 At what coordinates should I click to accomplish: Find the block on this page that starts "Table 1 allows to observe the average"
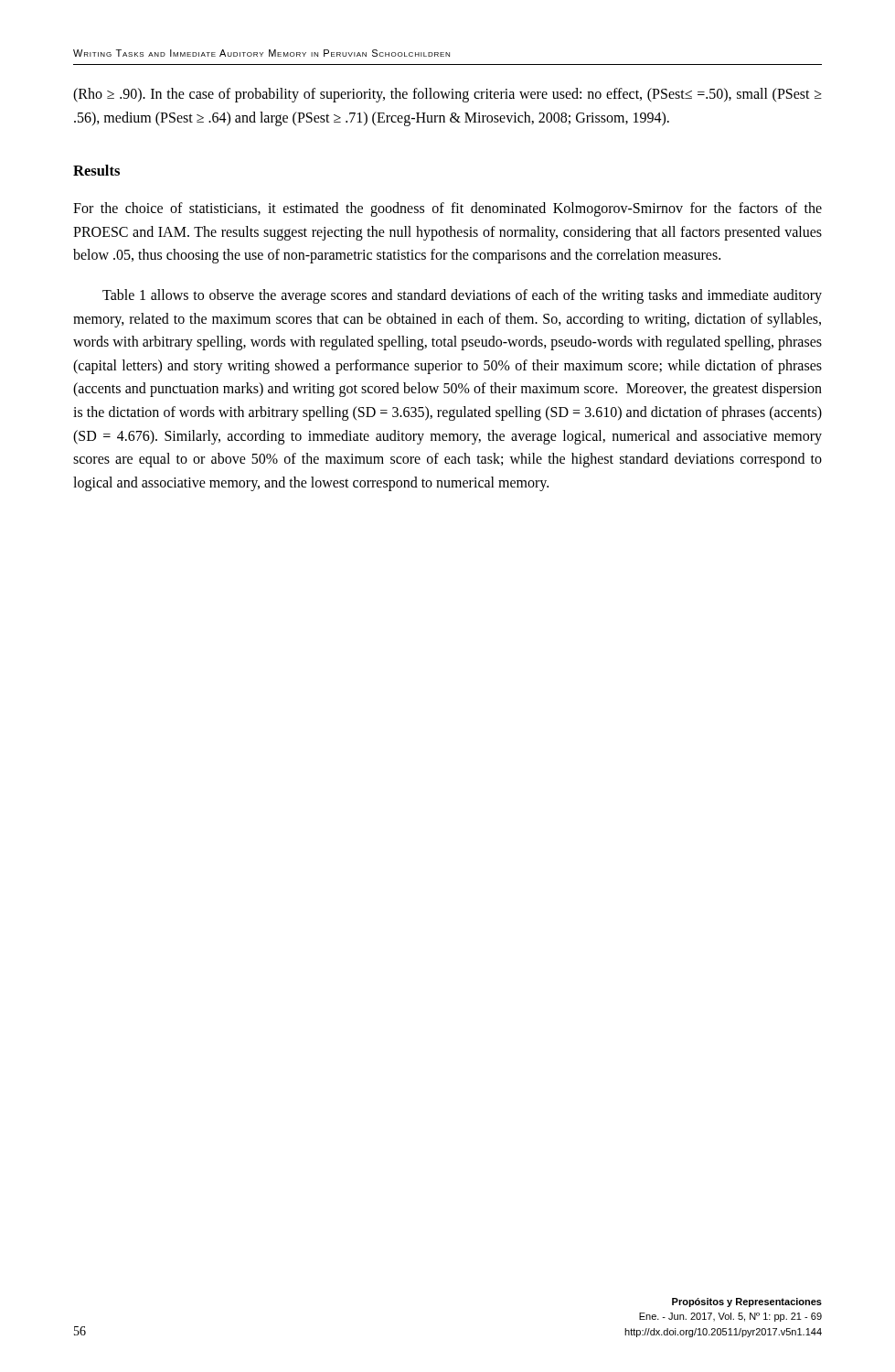tap(448, 389)
